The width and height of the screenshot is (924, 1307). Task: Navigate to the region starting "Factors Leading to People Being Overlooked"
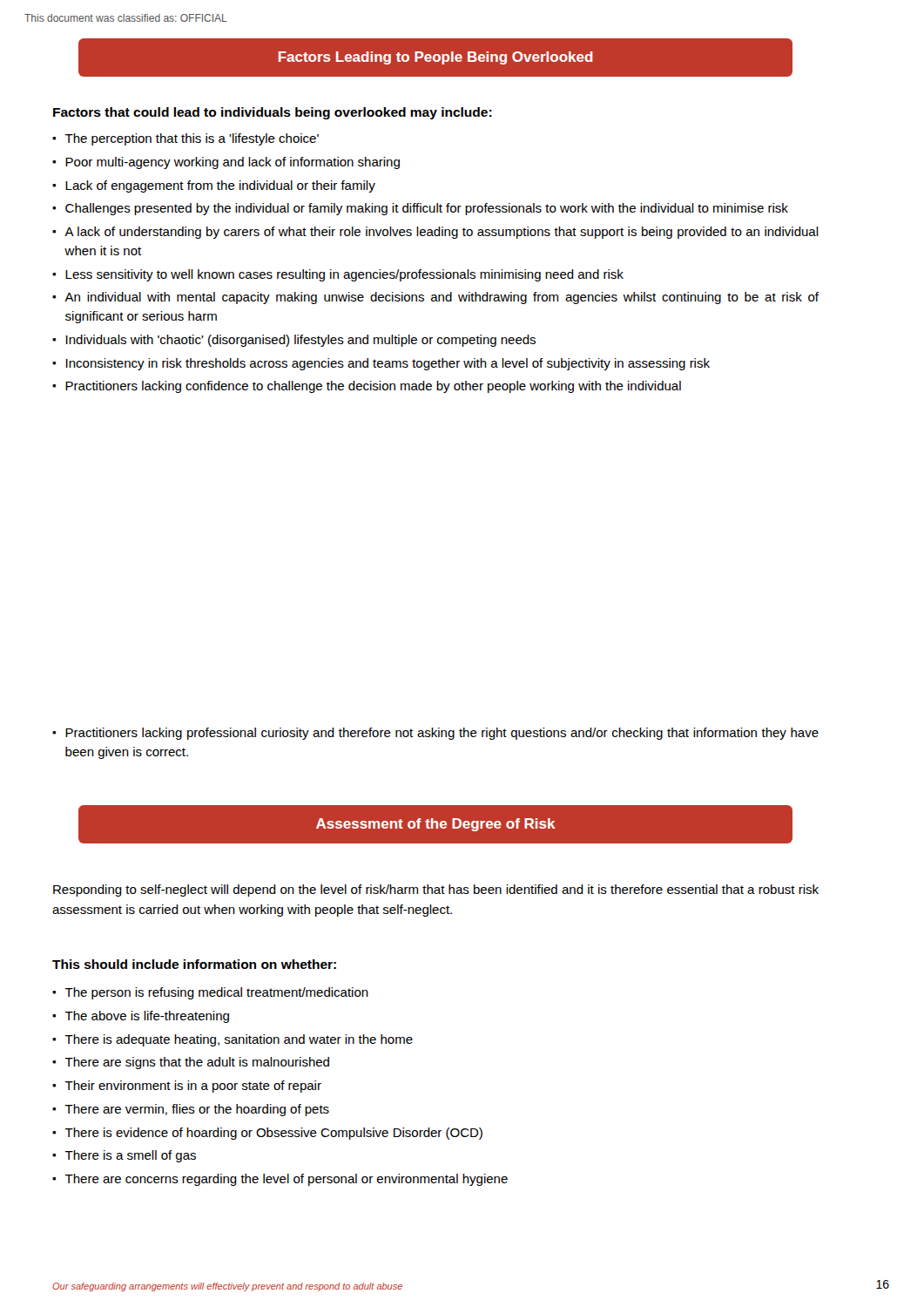point(435,57)
